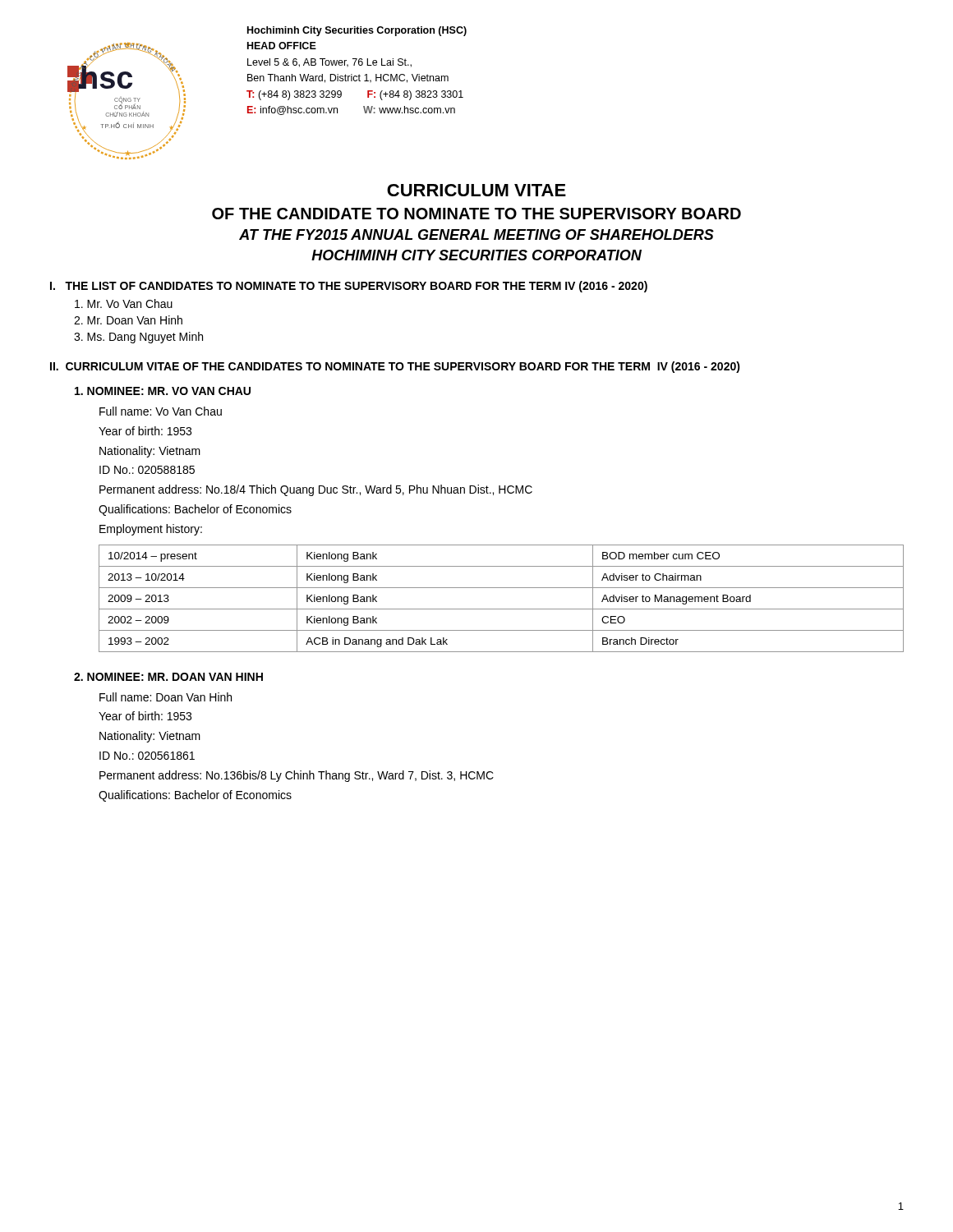Find the section header with the text "2. NOMINEE: MR."
953x1232 pixels.
tap(169, 676)
